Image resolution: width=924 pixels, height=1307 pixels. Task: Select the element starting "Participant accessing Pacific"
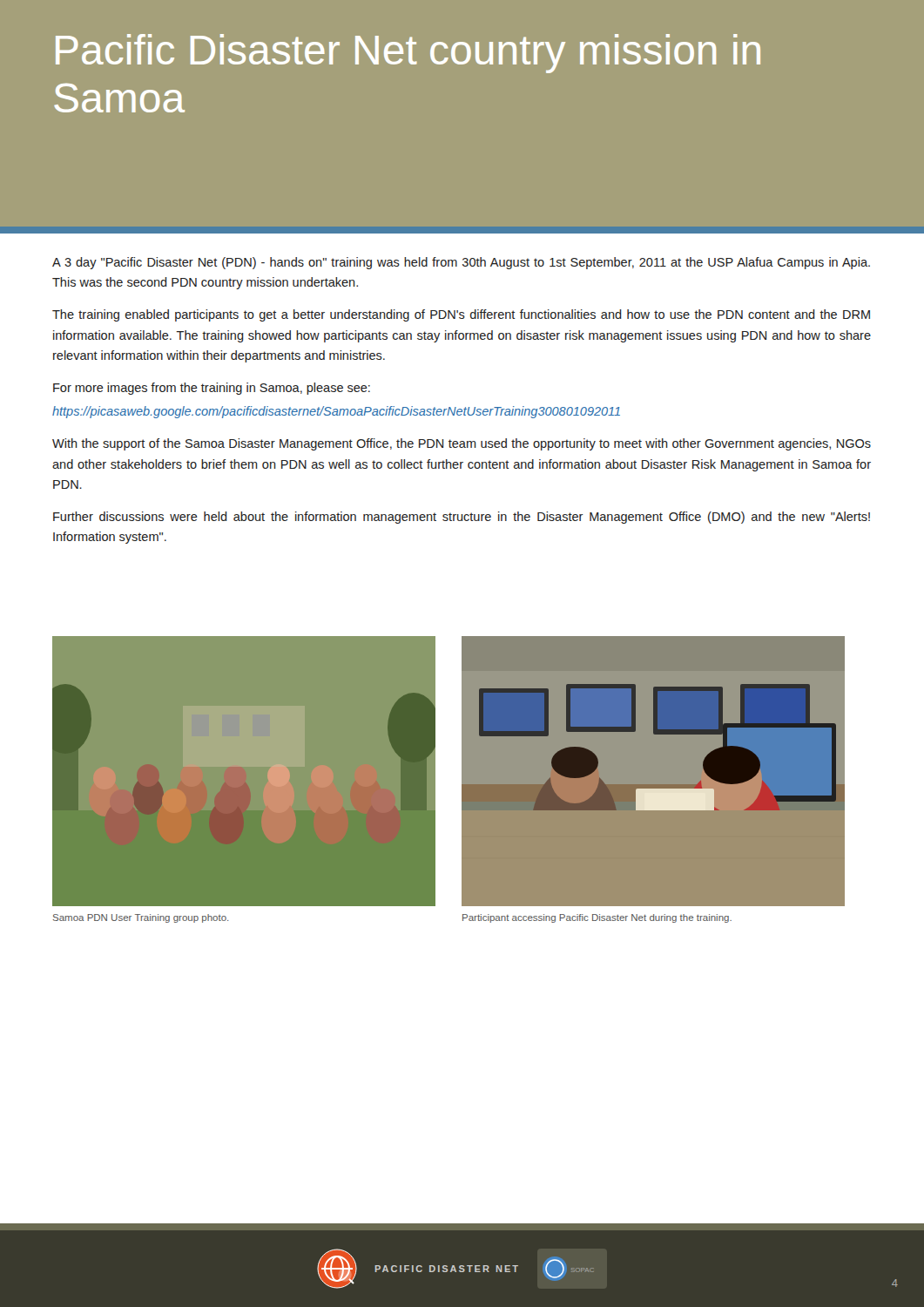click(597, 918)
